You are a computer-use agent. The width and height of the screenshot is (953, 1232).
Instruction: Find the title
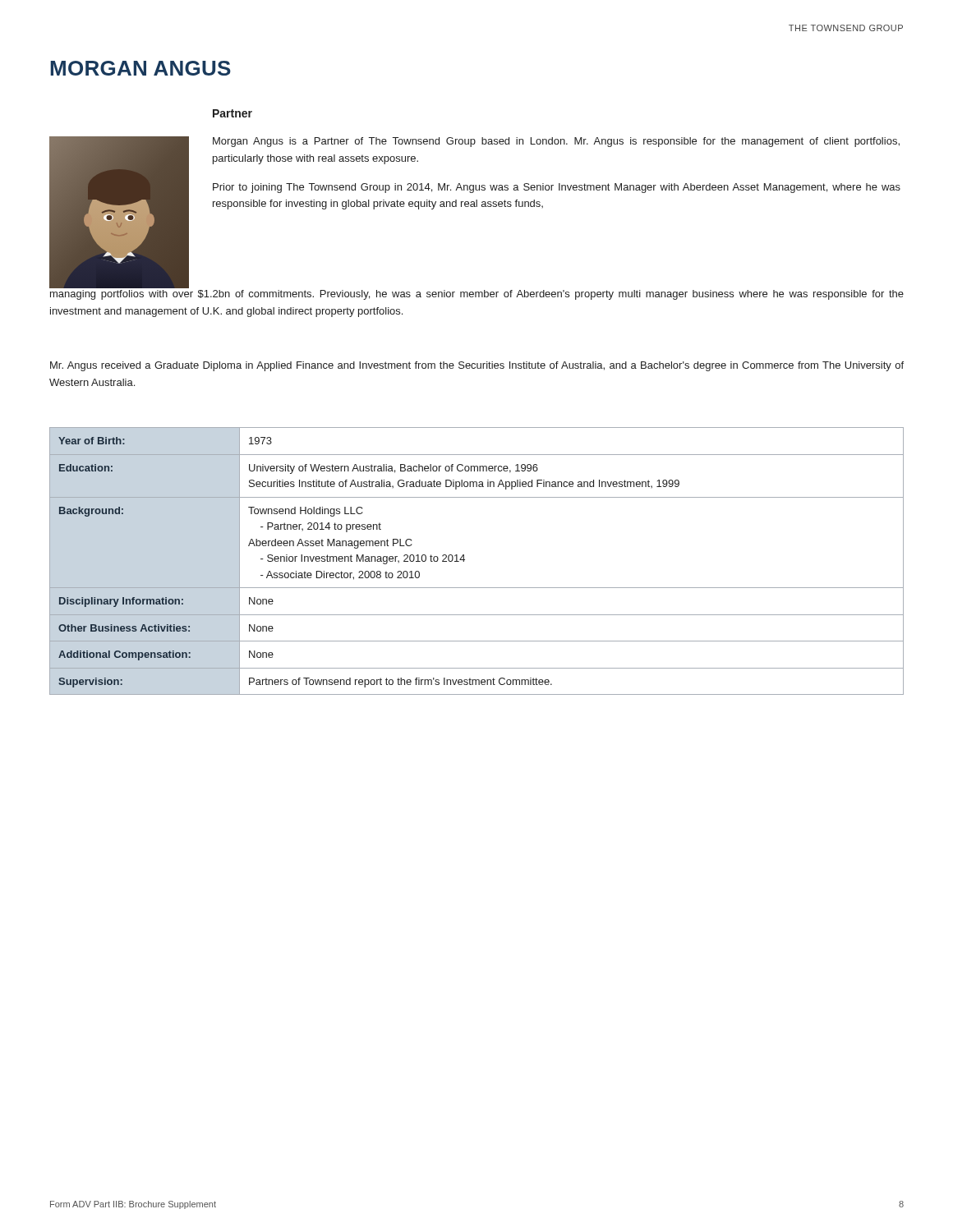point(140,69)
